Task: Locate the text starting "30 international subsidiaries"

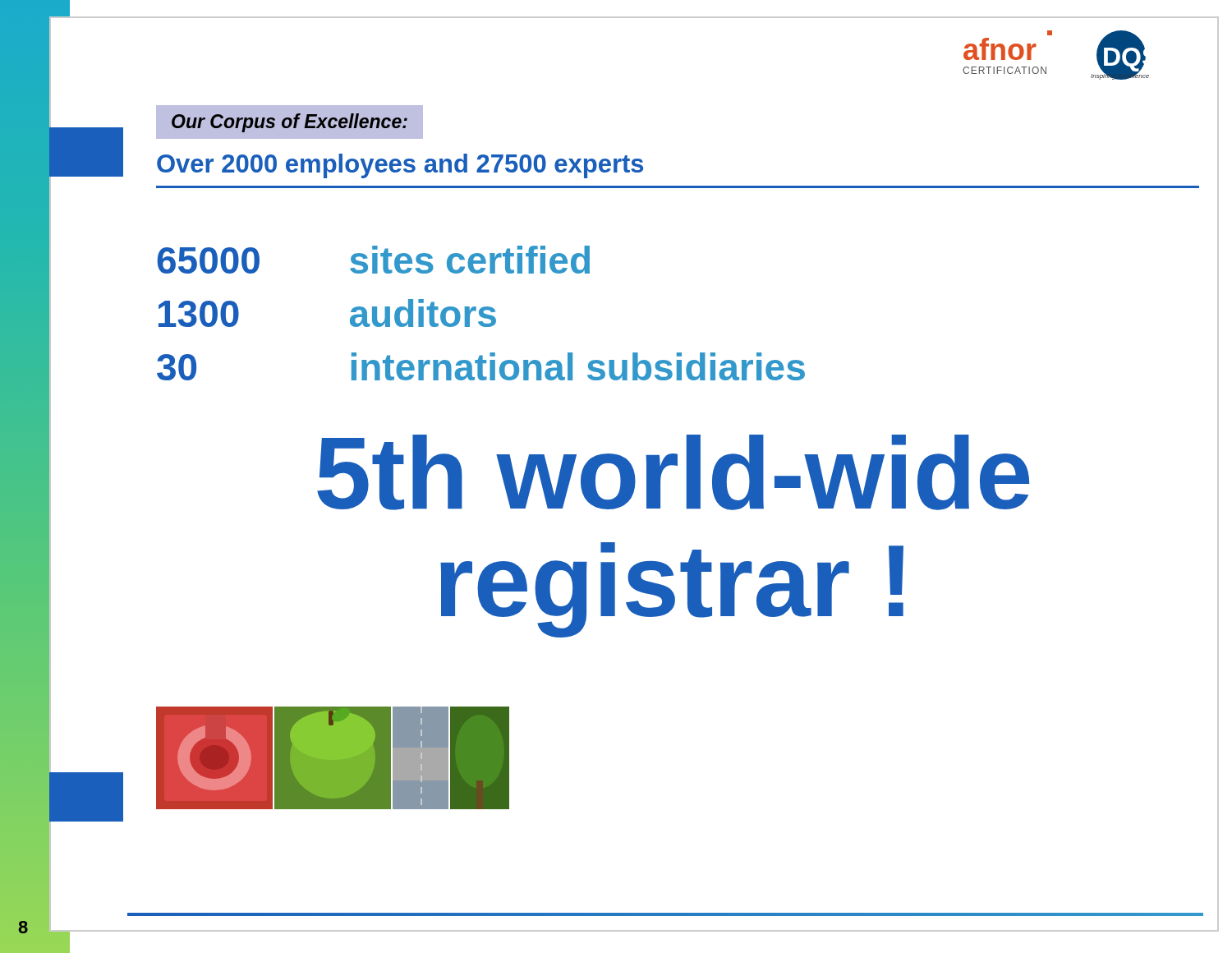Action: pyautogui.click(x=481, y=367)
